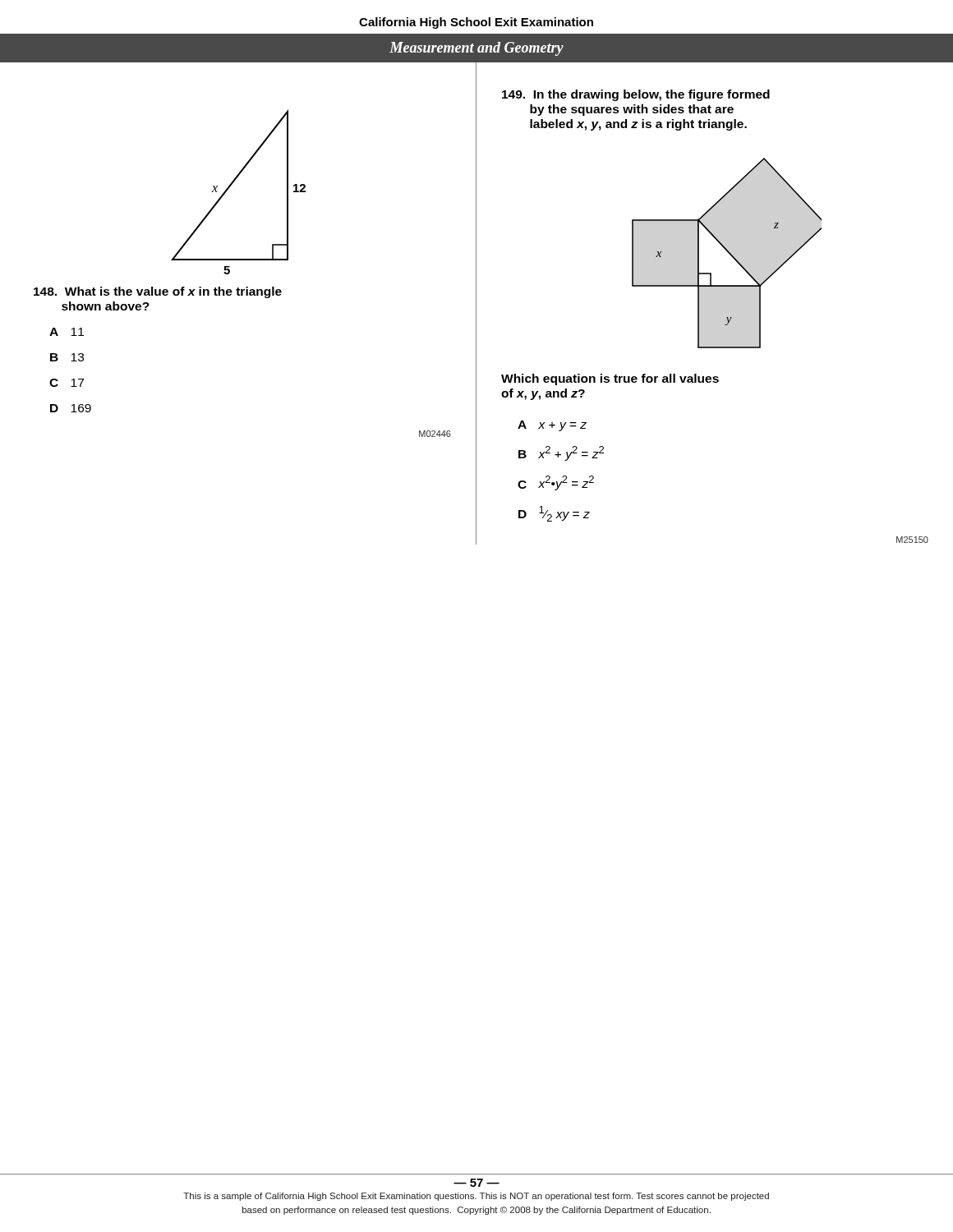
Task: Click on the list item that says "B x2 + y2 ="
Action: tap(561, 452)
